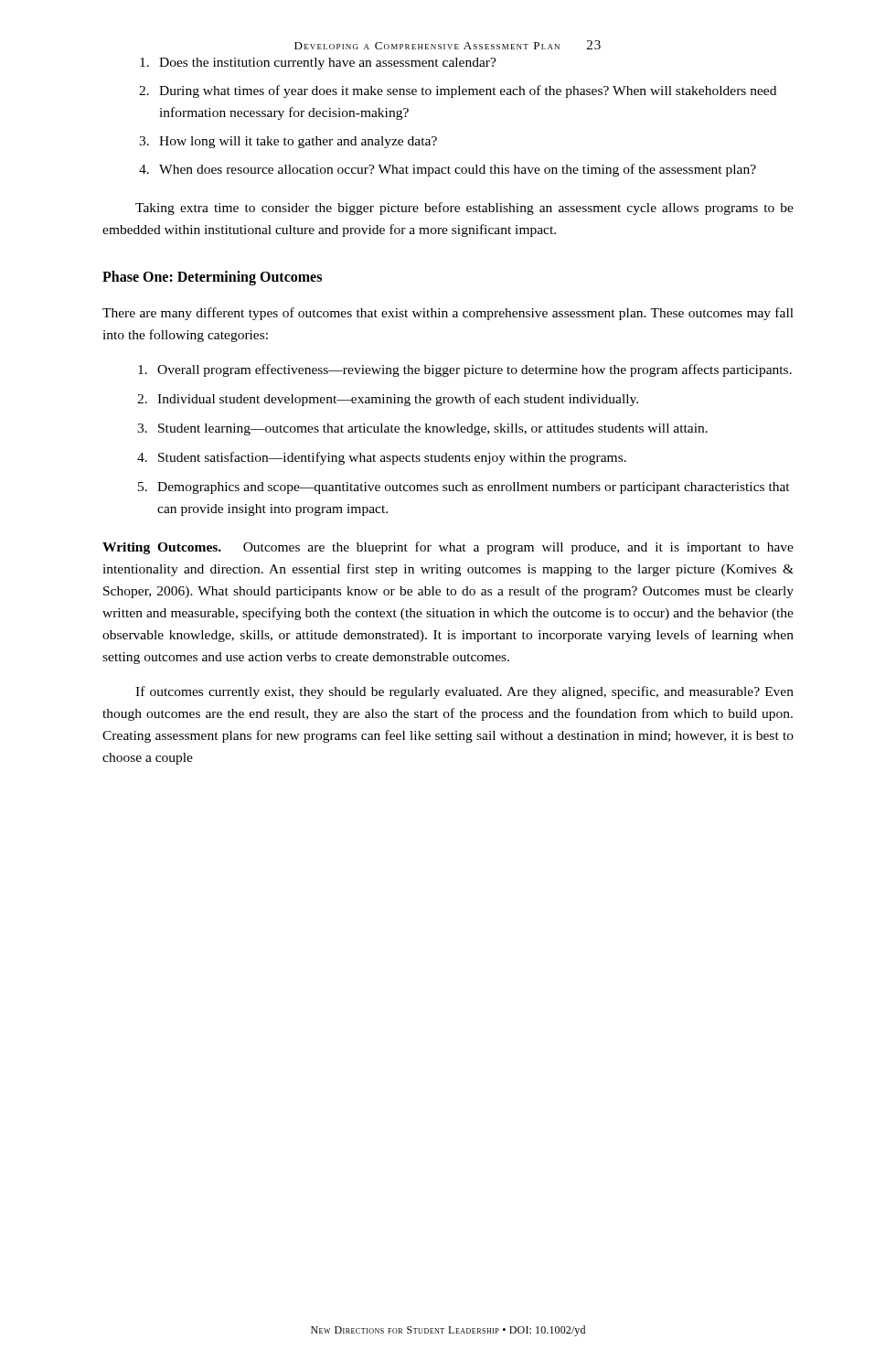The image size is (896, 1372).
Task: Find the list item with the text "Demographics and scope—quantitative outcomes such"
Action: 475,498
